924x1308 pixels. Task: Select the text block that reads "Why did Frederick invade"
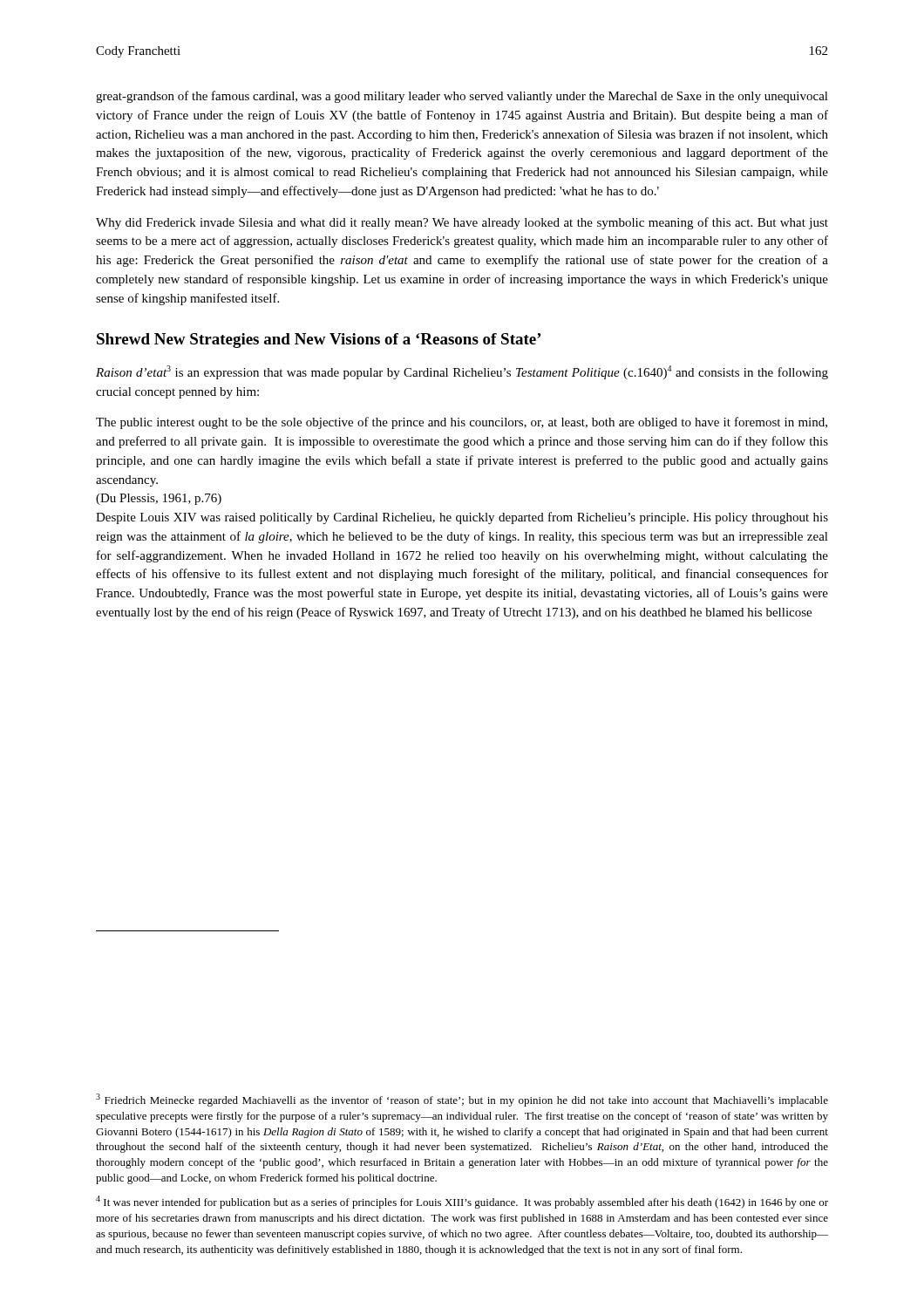pos(462,261)
